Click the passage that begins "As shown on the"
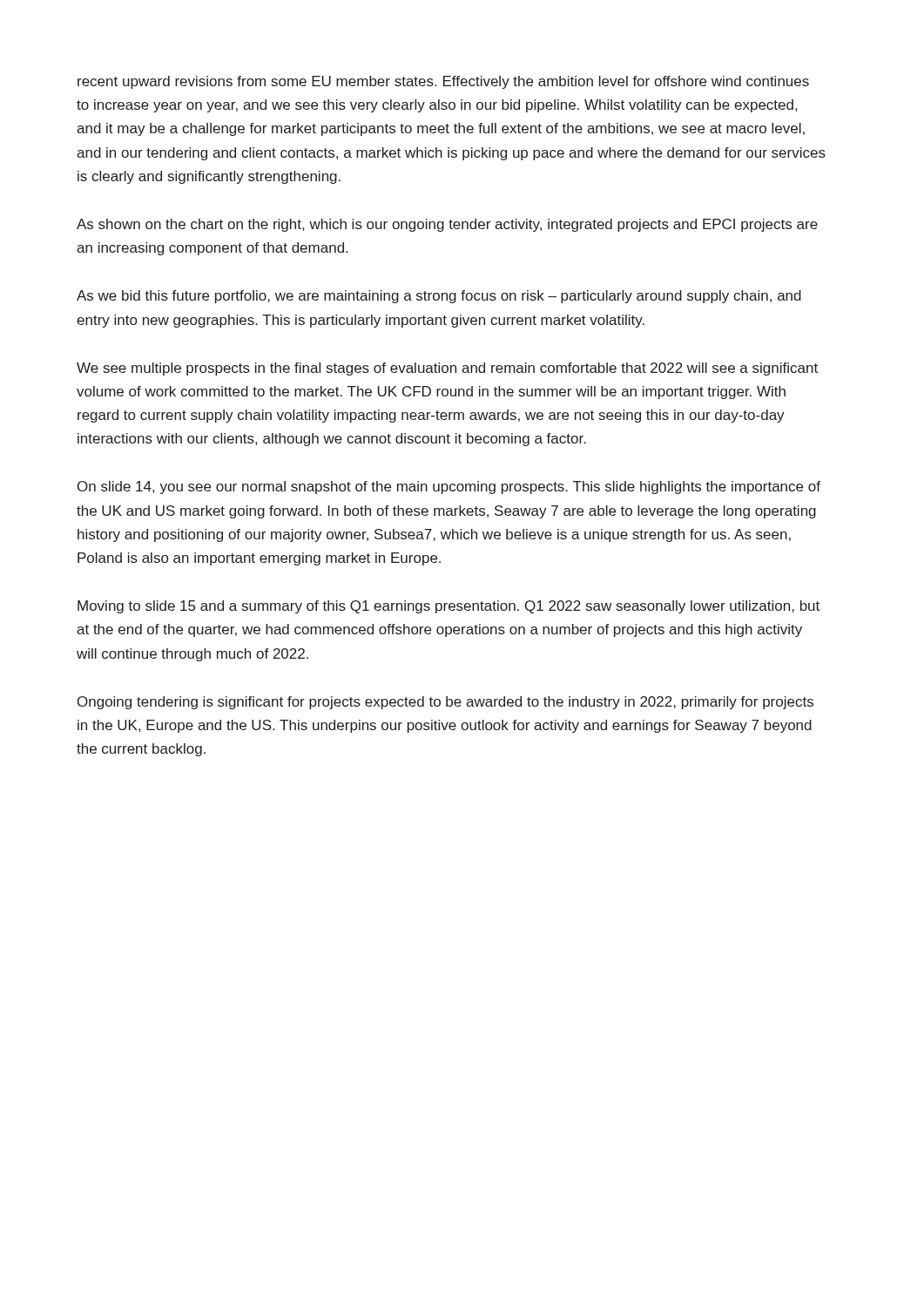This screenshot has width=924, height=1307. [447, 236]
